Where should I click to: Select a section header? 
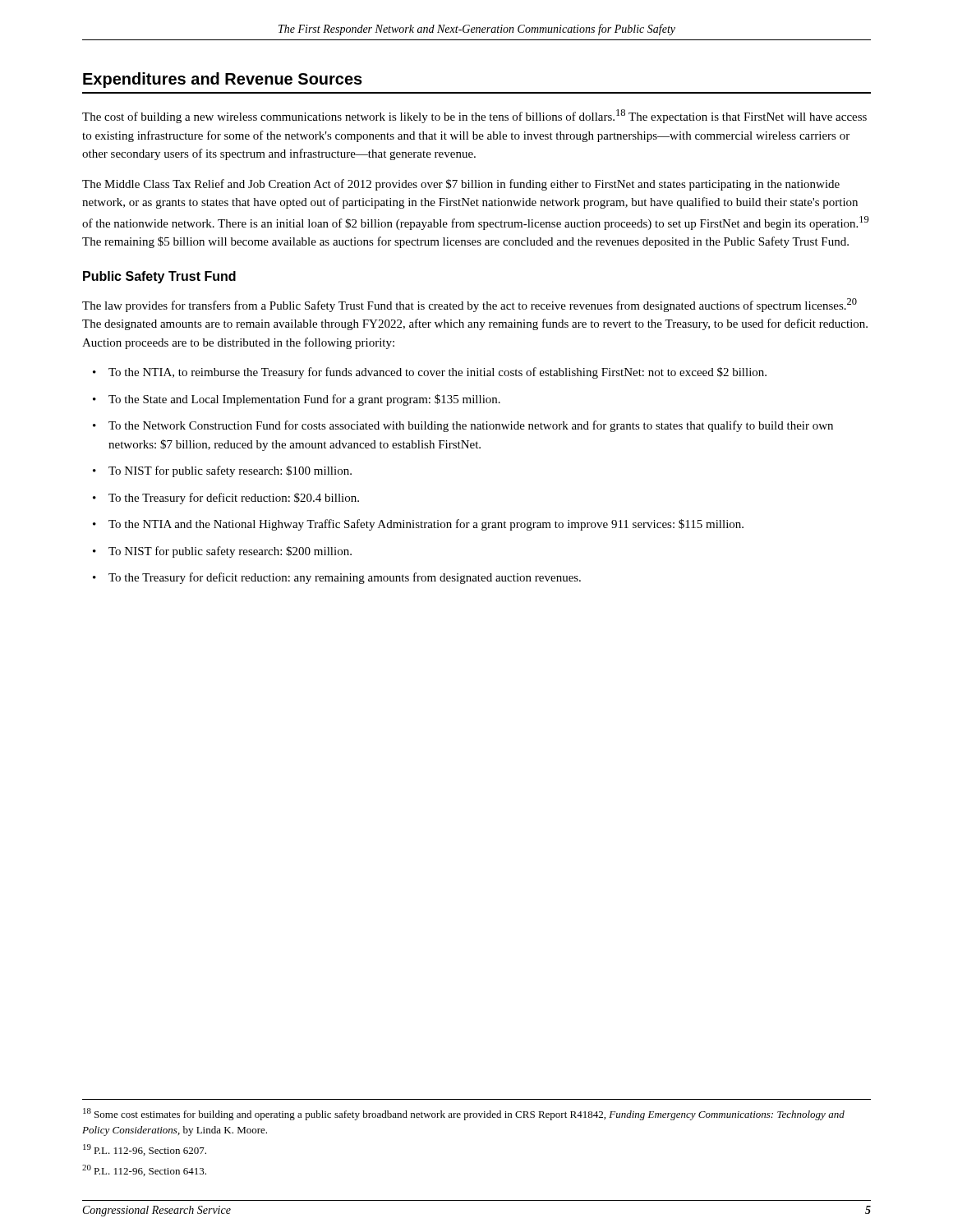159,276
